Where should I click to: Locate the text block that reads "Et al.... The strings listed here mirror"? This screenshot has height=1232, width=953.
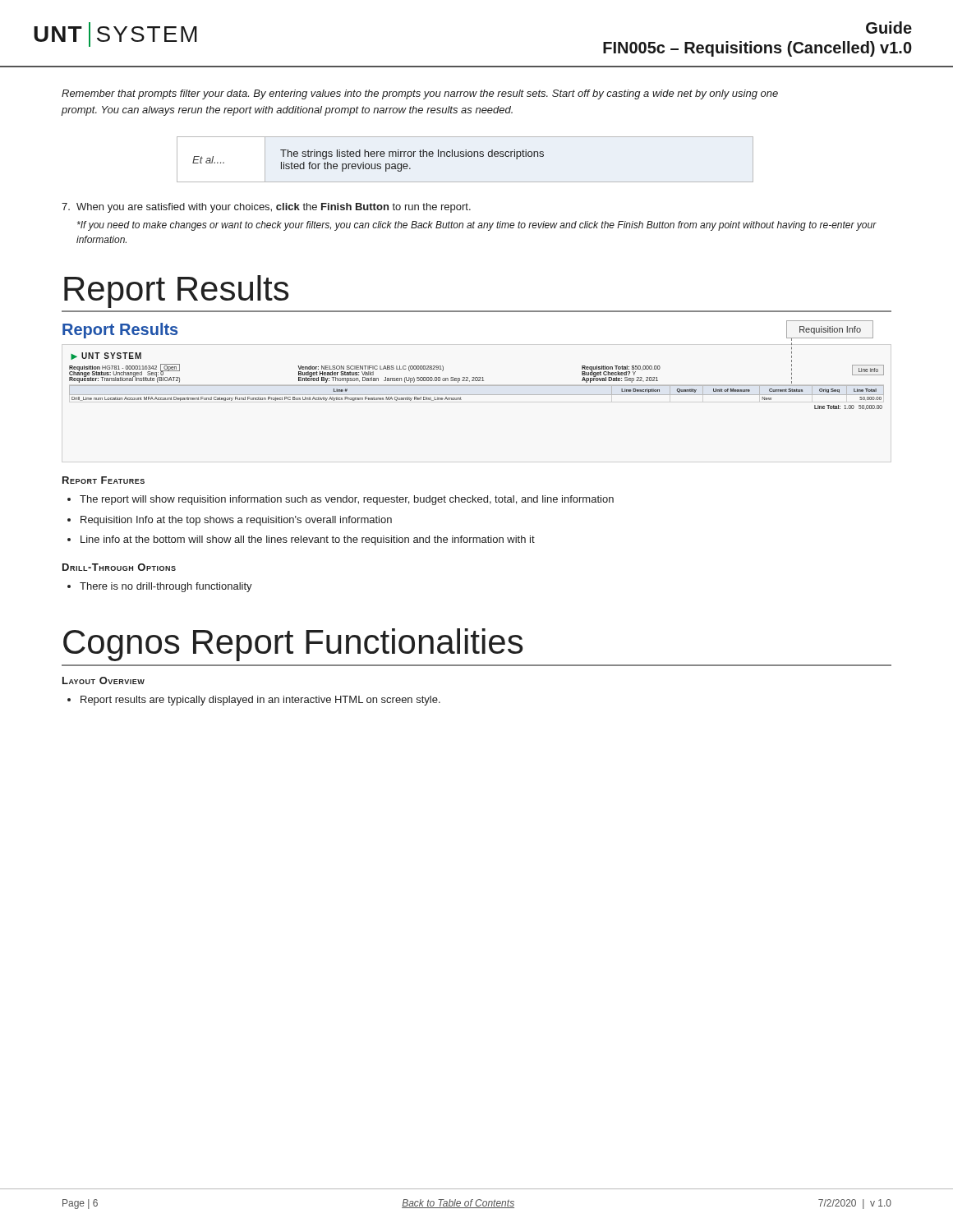[465, 160]
